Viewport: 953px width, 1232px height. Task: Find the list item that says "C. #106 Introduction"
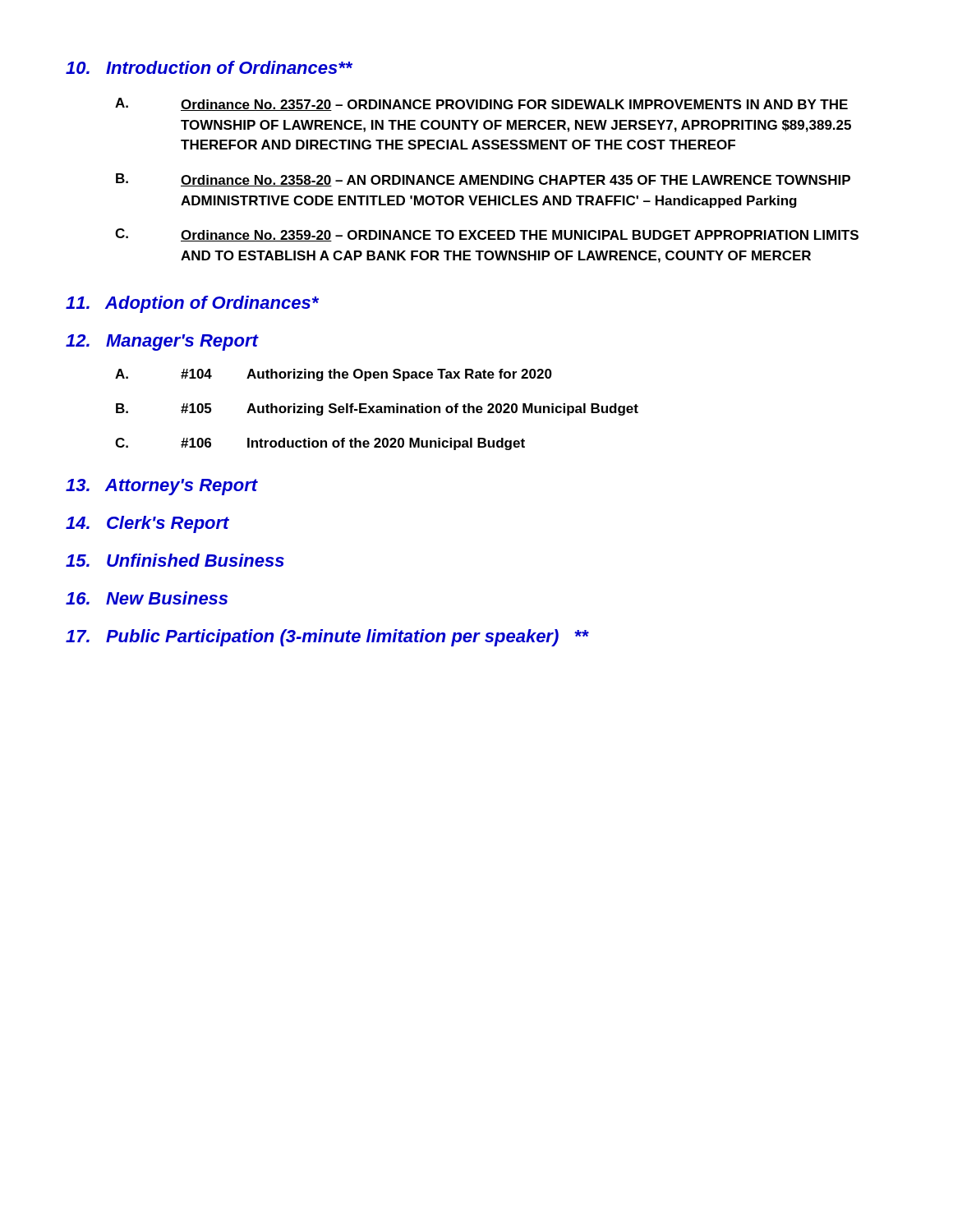501,444
